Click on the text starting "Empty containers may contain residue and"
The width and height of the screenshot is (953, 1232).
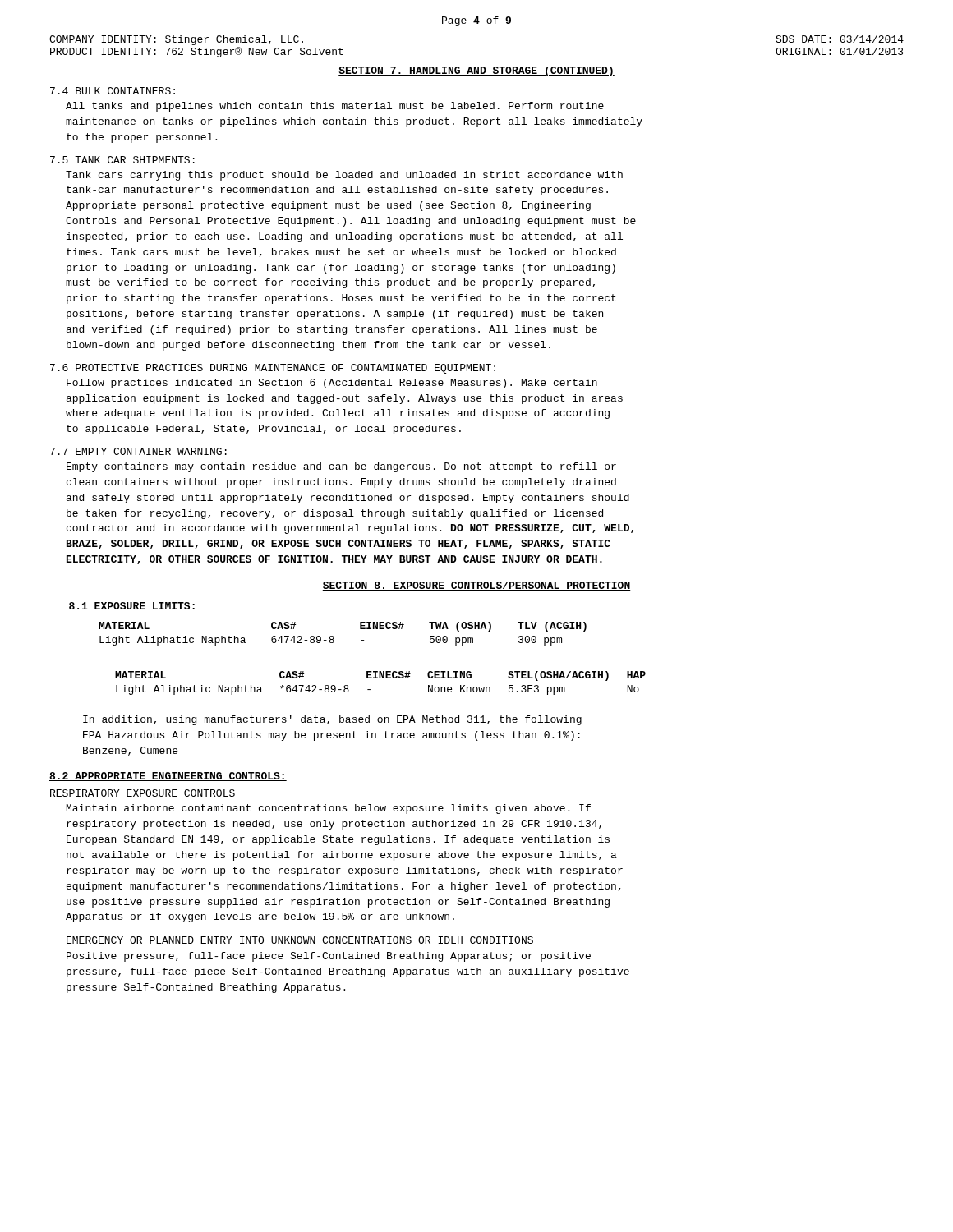(x=351, y=513)
